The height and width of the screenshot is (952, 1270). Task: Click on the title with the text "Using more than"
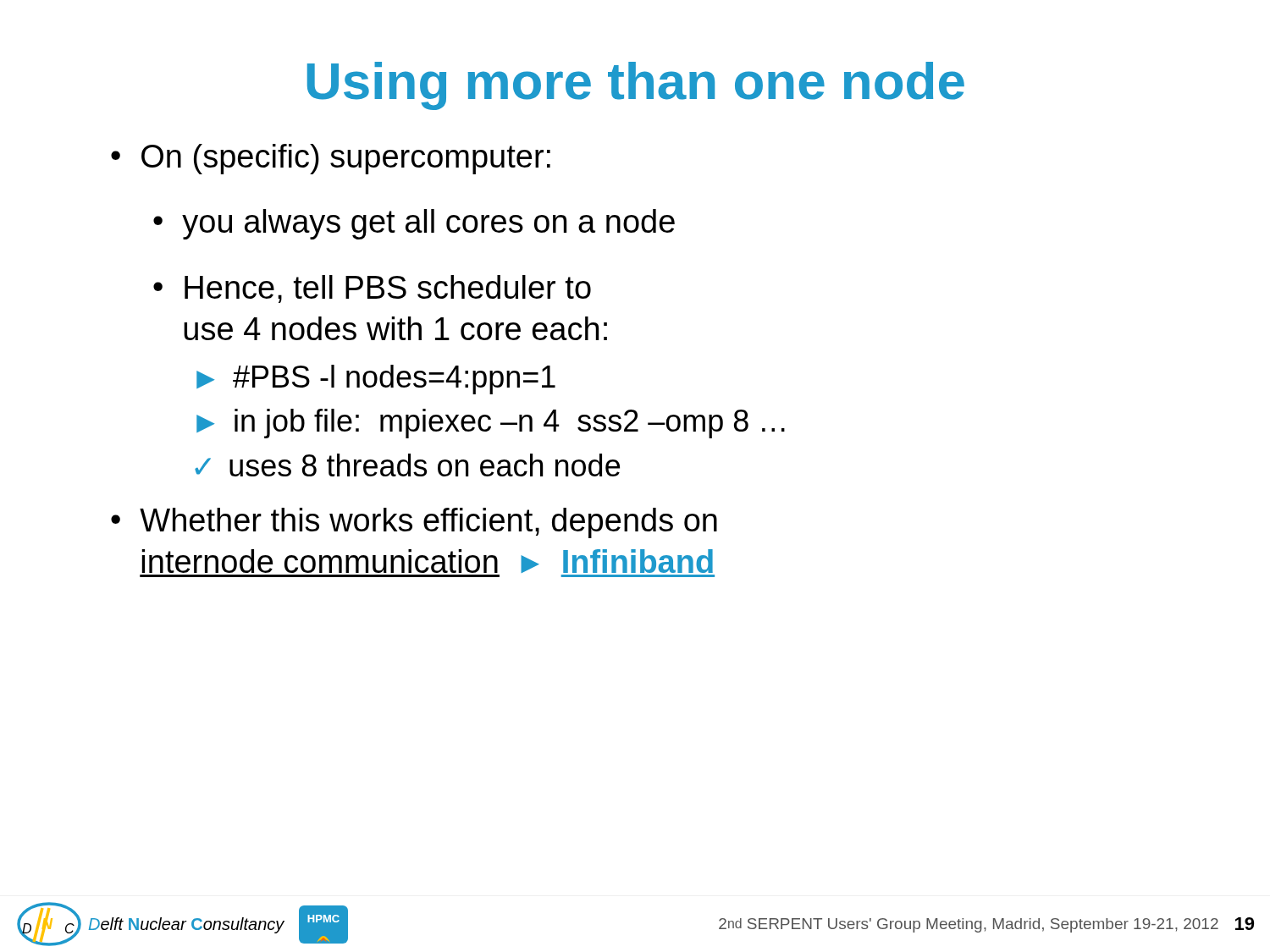coord(635,81)
